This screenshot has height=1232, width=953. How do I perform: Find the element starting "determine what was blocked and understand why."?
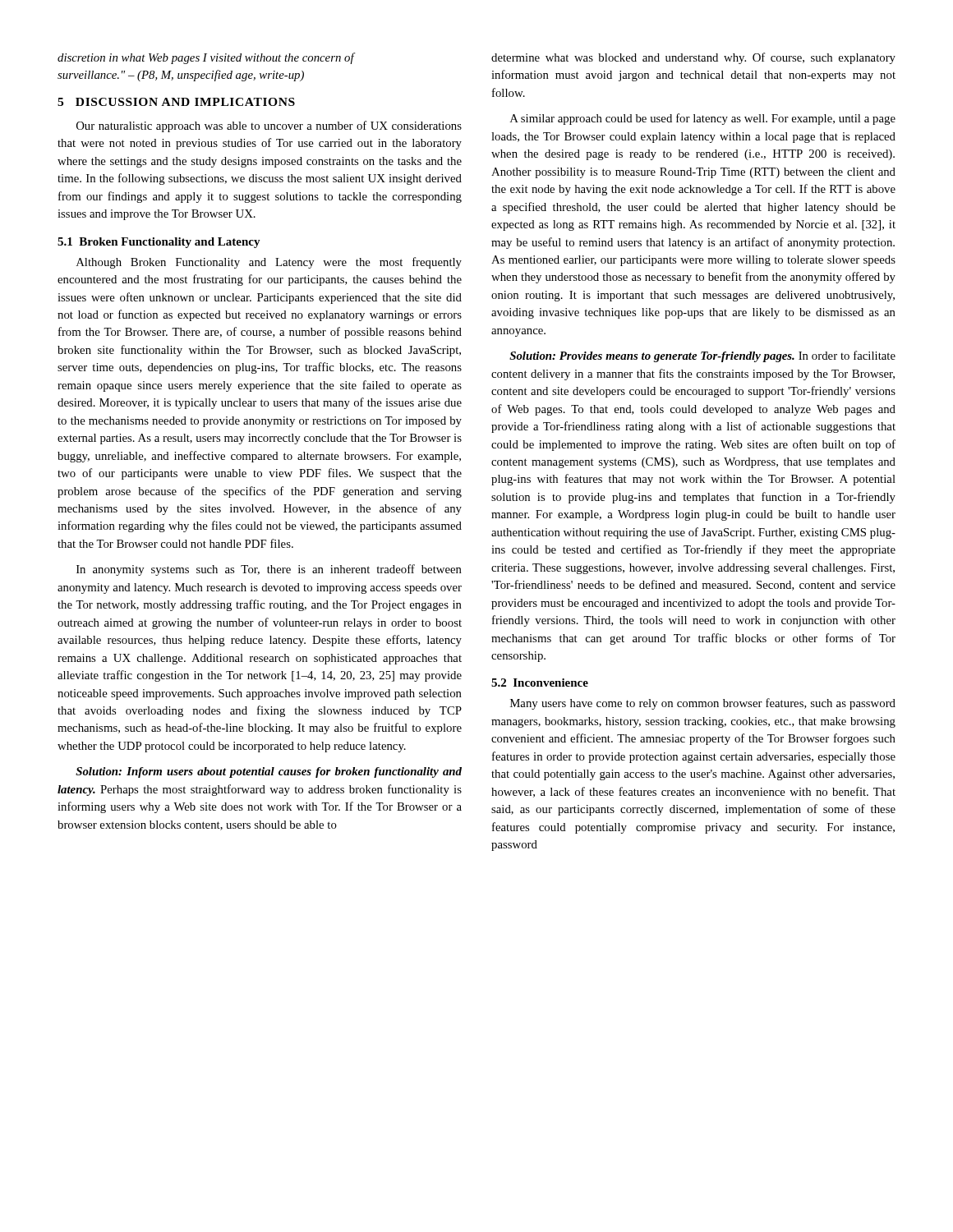coord(693,75)
